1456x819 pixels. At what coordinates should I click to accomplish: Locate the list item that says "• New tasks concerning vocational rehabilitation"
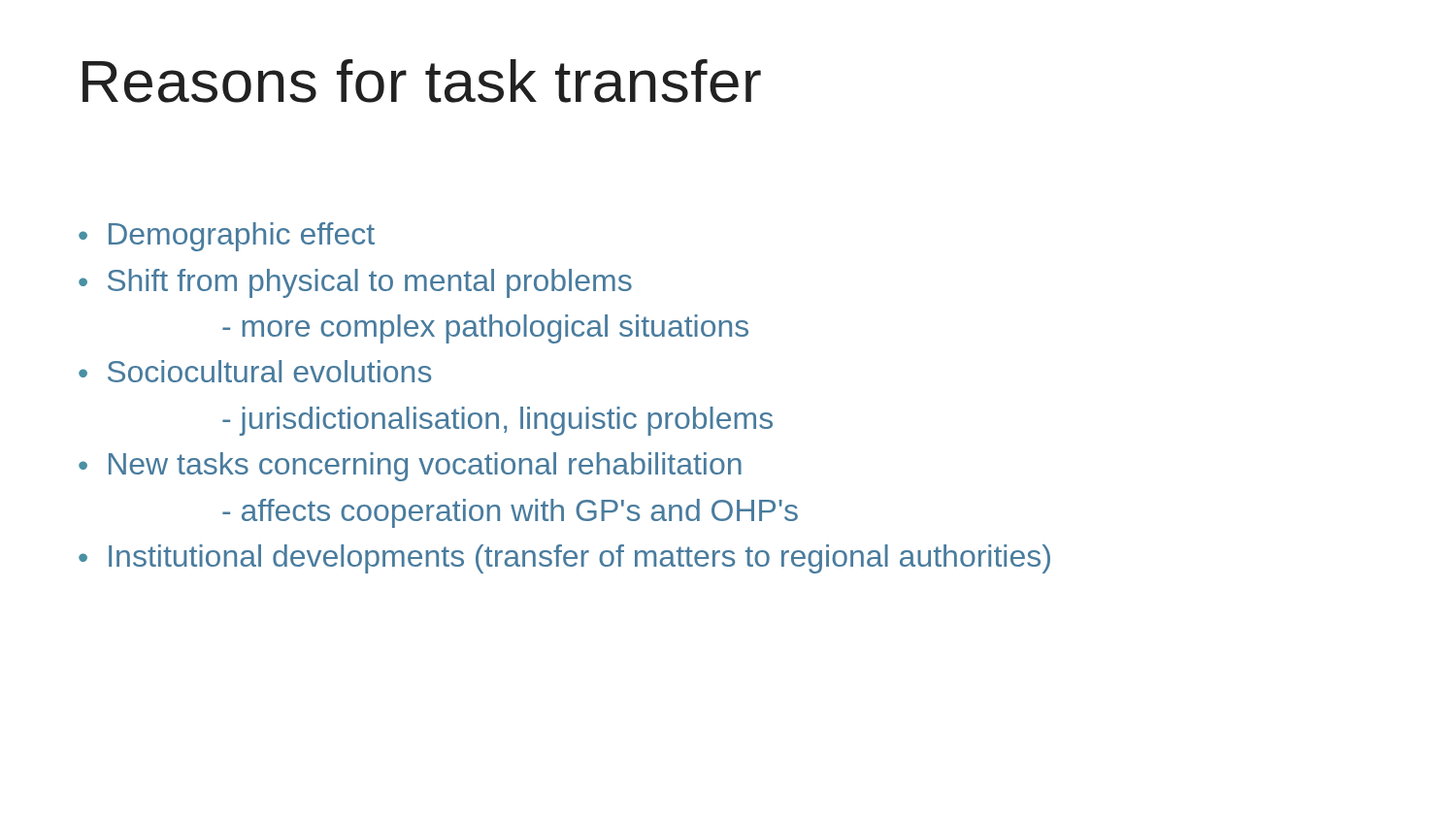pos(410,465)
